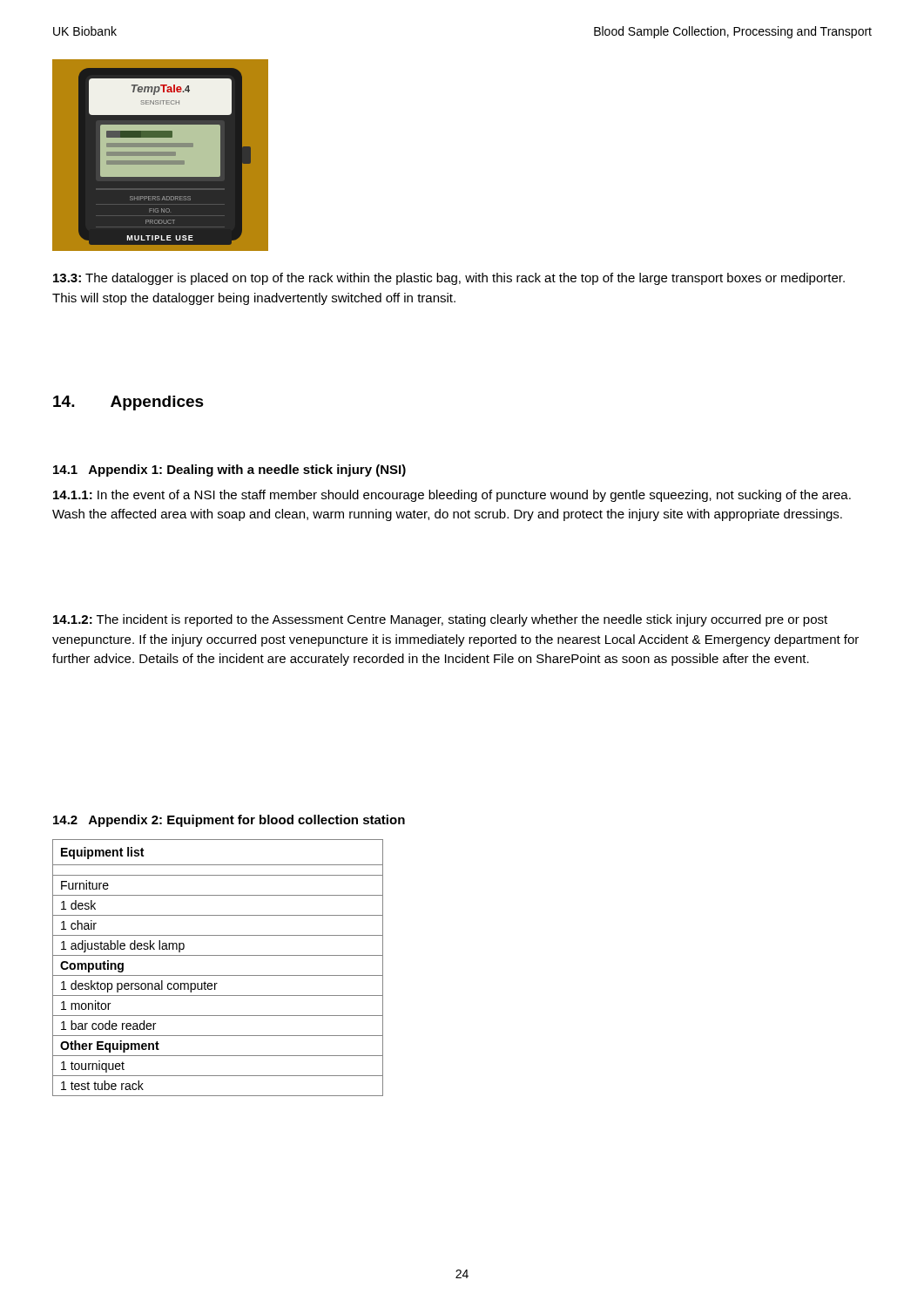This screenshot has width=924, height=1307.
Task: Find the region starting "1.2: The incident is reported to the"
Action: click(x=462, y=639)
